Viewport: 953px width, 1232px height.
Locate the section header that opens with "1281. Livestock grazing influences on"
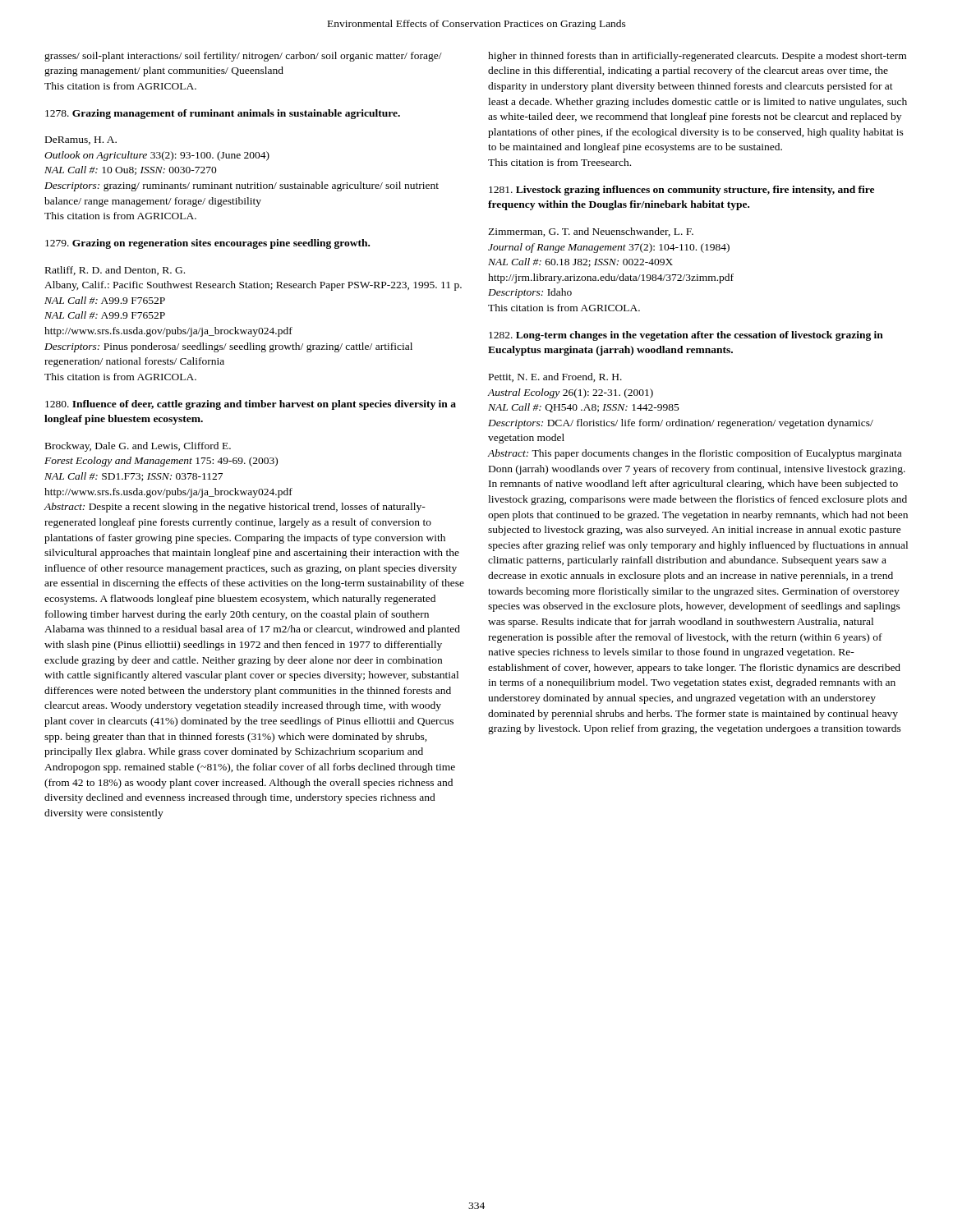[x=698, y=197]
